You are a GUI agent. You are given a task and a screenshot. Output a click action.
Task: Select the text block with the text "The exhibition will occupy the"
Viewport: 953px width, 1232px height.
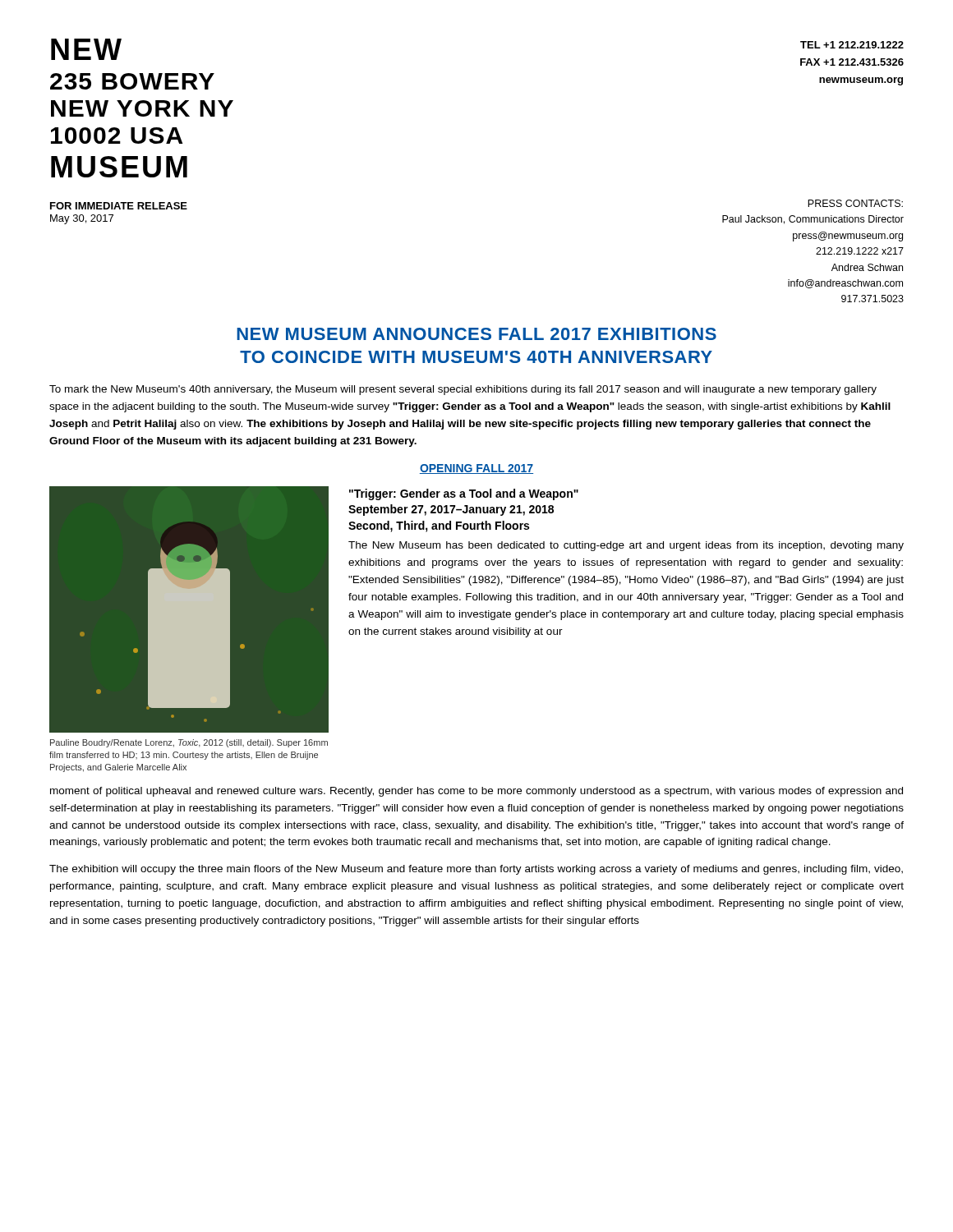[x=476, y=895]
